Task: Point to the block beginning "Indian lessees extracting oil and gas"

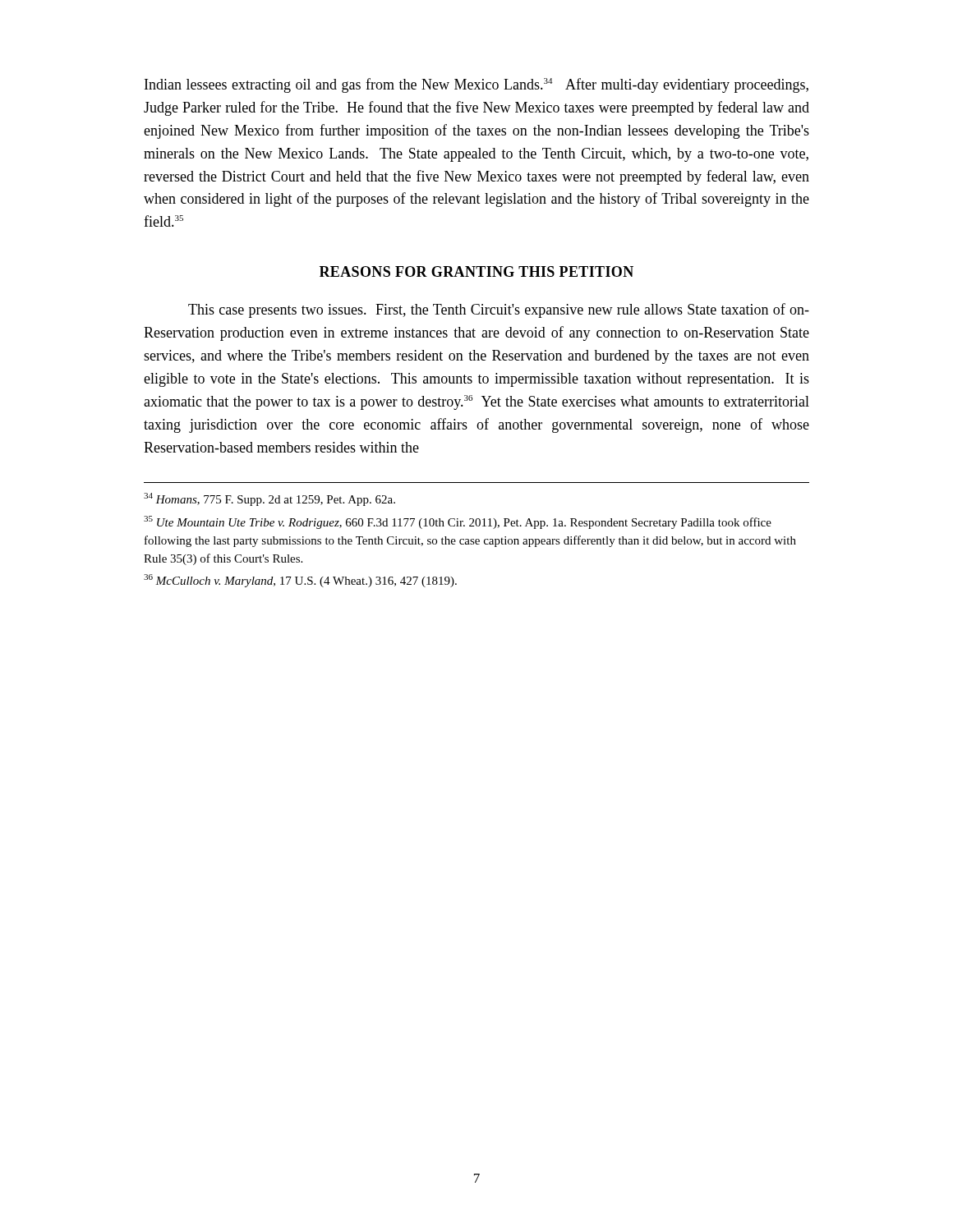Action: [x=476, y=153]
